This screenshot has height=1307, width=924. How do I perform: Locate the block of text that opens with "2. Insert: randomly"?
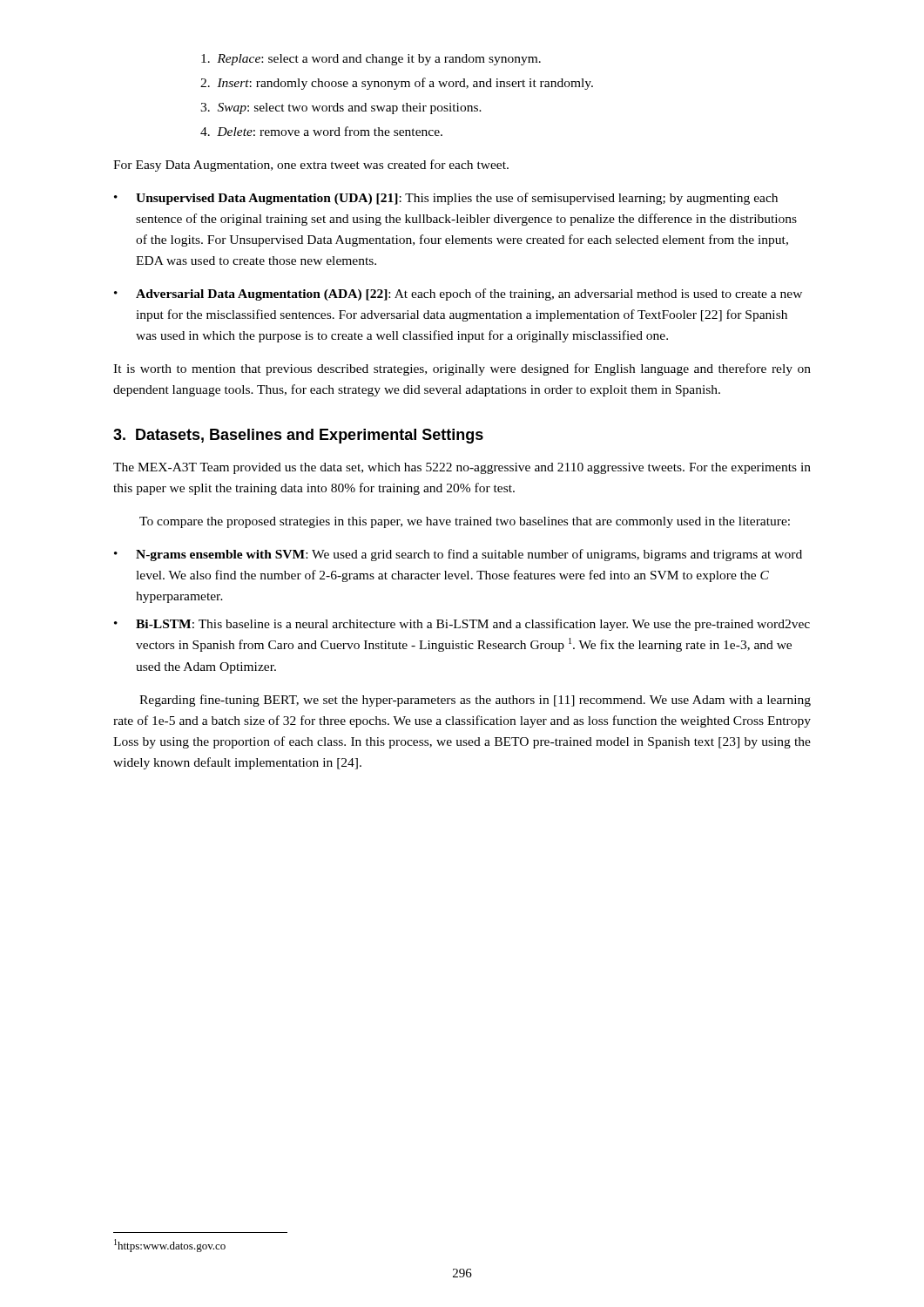[x=397, y=82]
